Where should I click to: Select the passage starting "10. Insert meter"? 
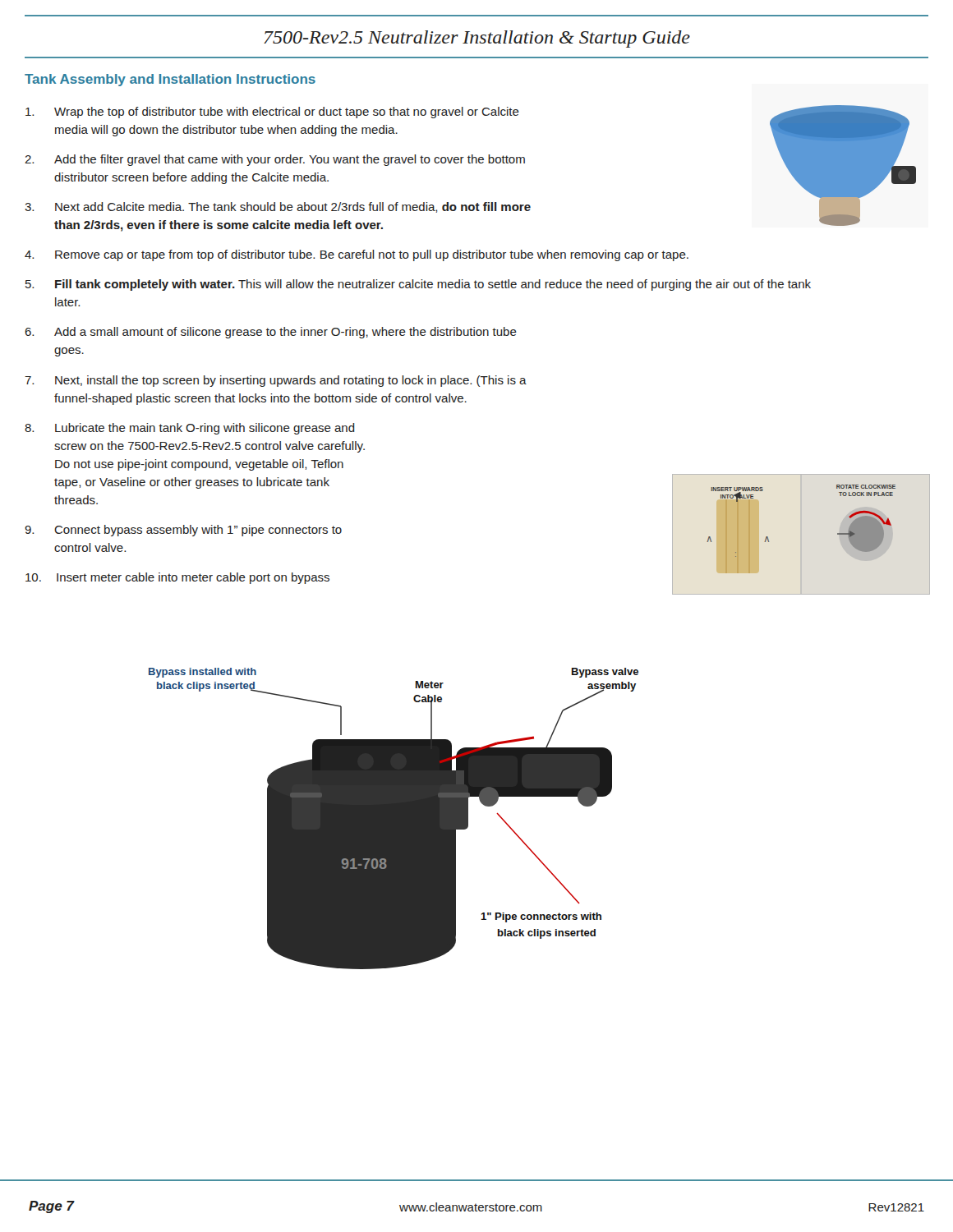pos(177,577)
